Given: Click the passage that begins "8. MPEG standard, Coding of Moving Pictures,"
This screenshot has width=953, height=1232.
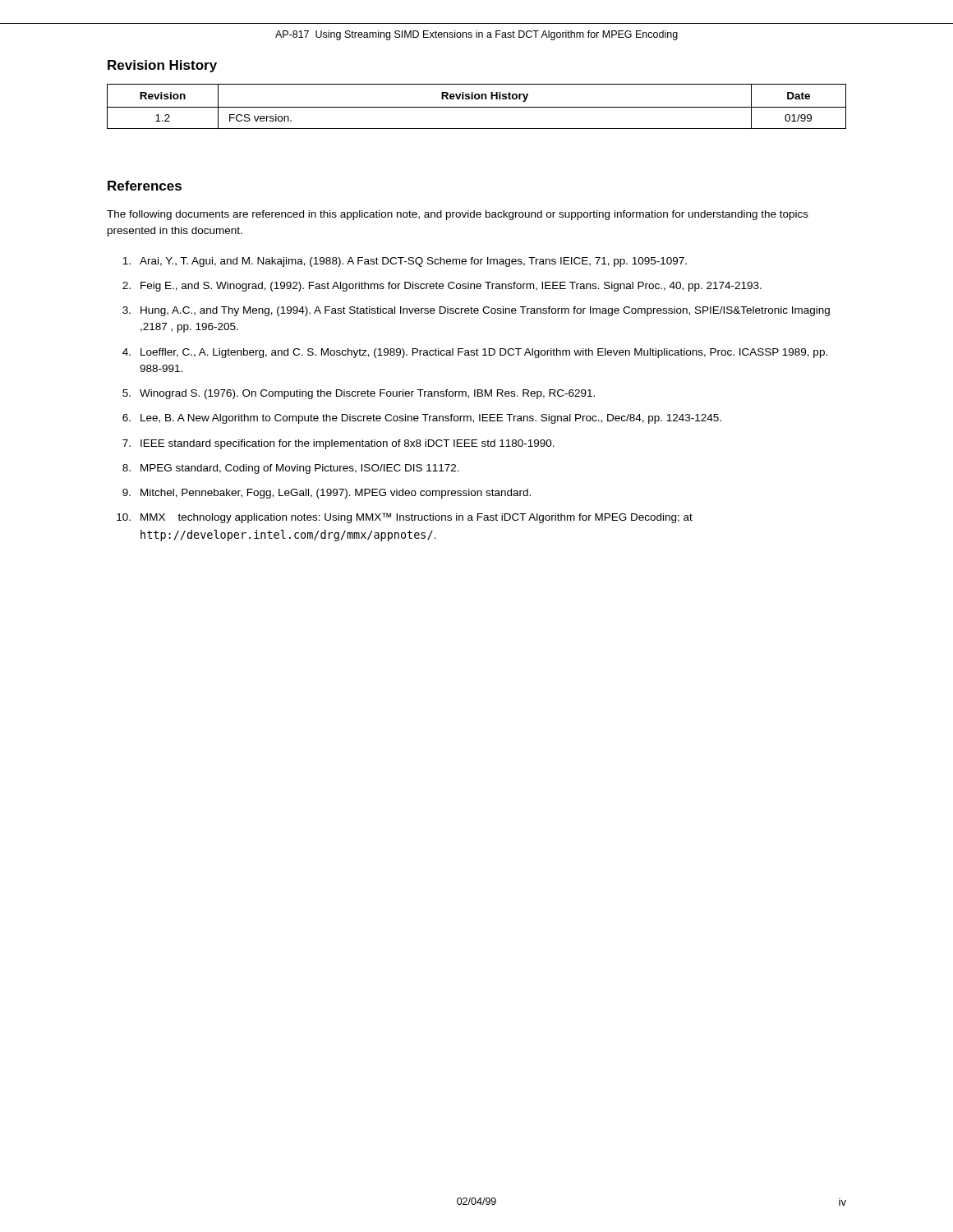Looking at the screenshot, I should (x=291, y=469).
